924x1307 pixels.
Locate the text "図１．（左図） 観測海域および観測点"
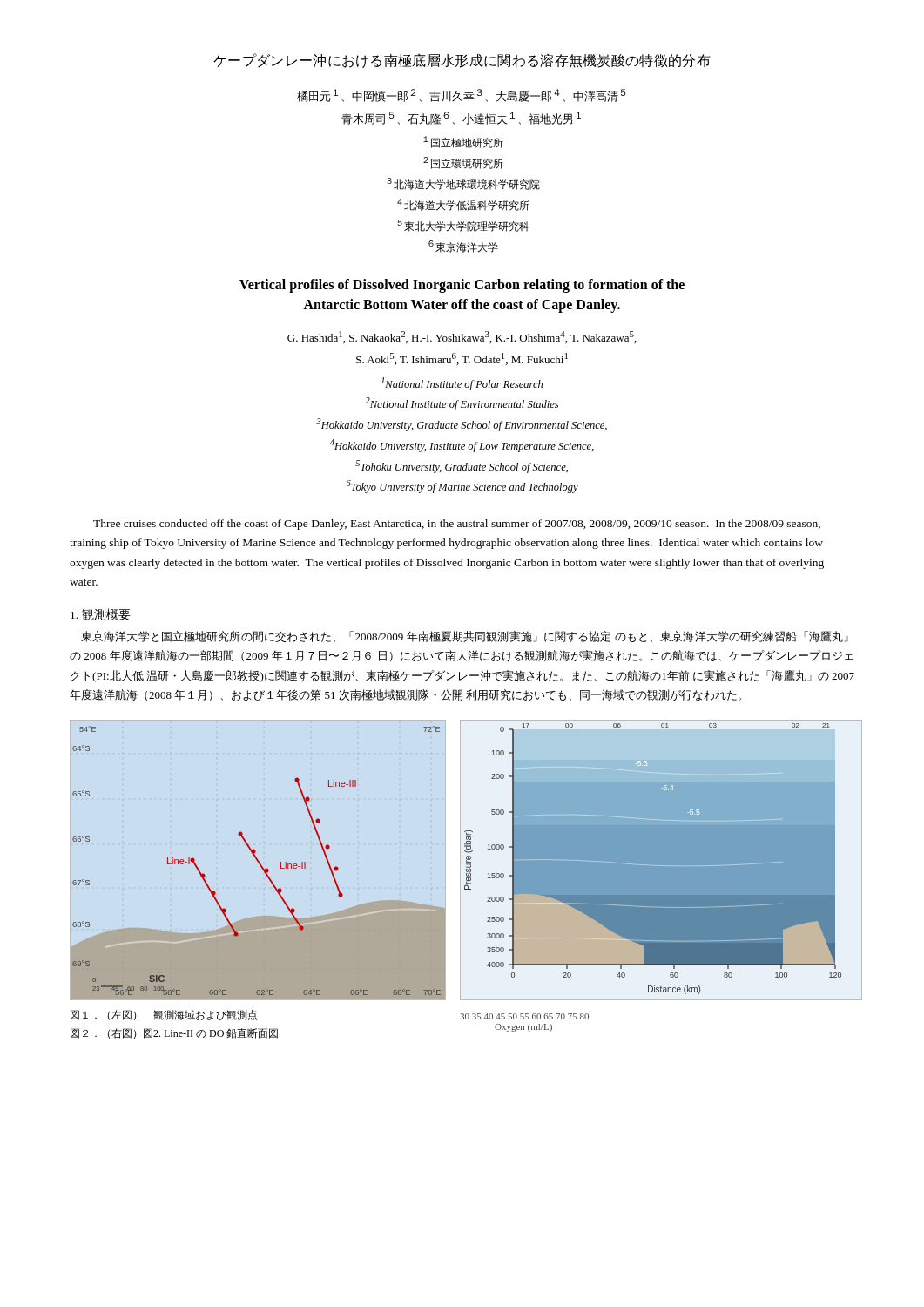click(164, 1015)
